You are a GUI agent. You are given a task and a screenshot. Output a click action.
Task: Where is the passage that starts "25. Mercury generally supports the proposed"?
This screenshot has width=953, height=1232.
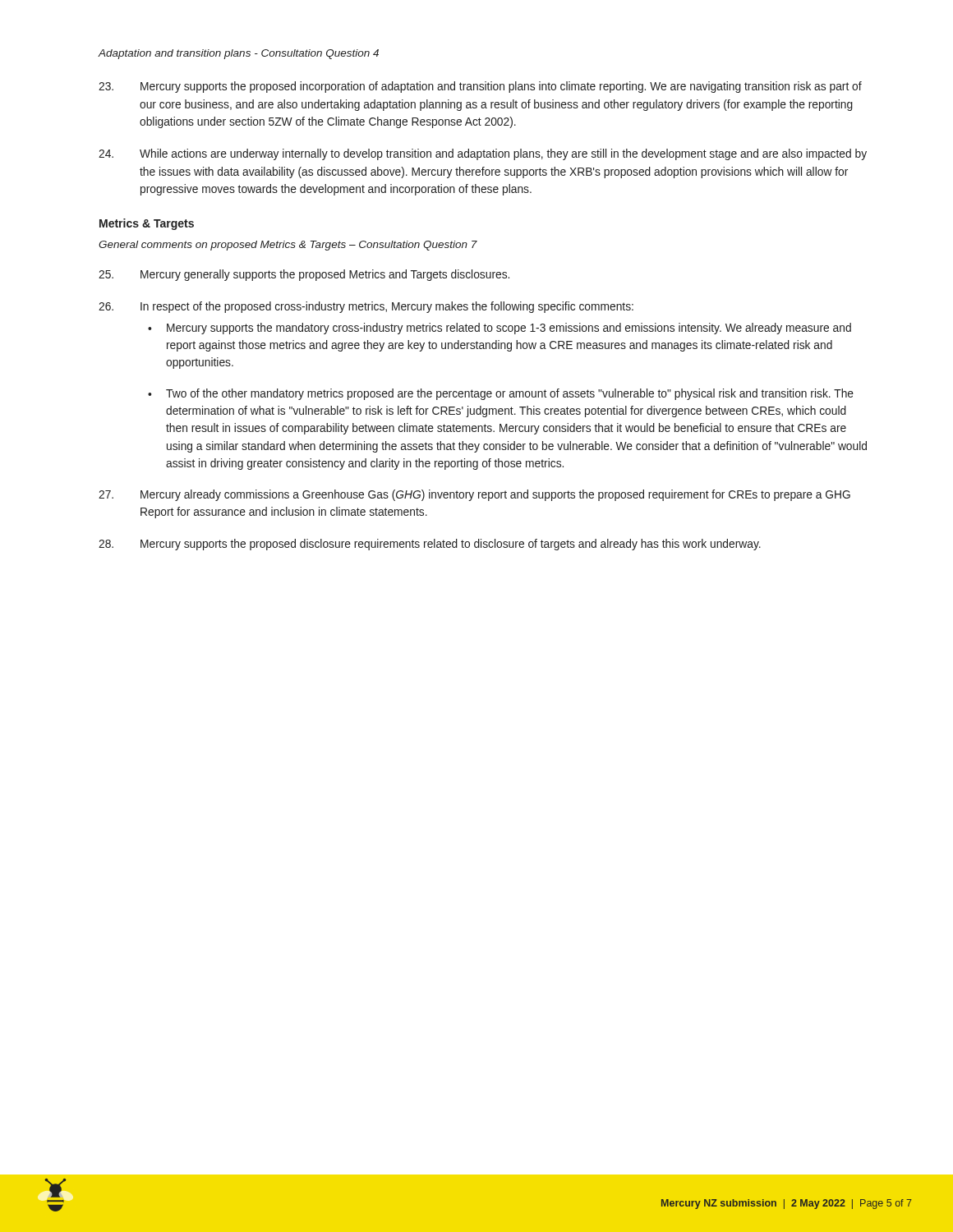(x=485, y=275)
